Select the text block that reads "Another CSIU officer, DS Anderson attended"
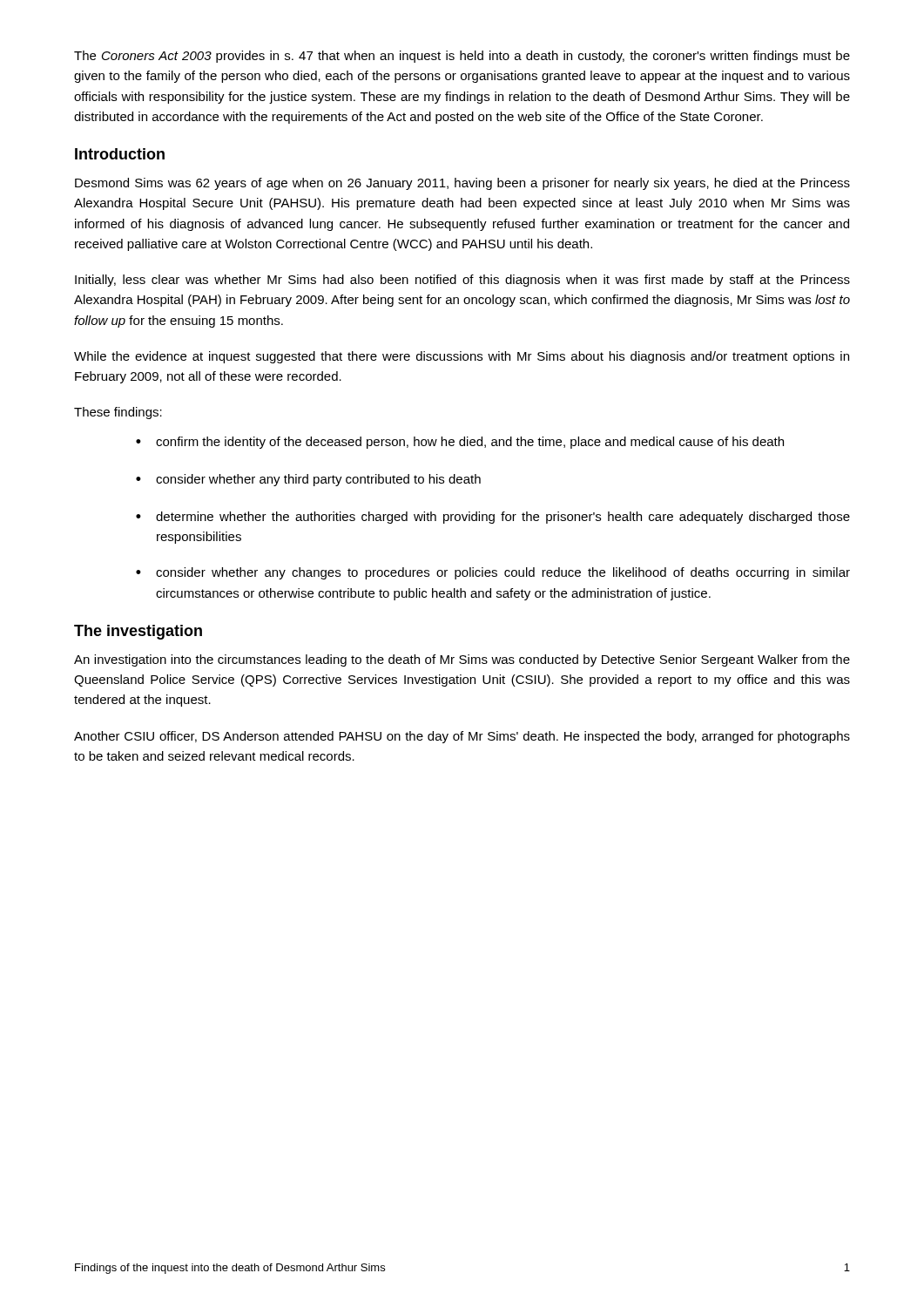Viewport: 924px width, 1307px height. pos(462,746)
